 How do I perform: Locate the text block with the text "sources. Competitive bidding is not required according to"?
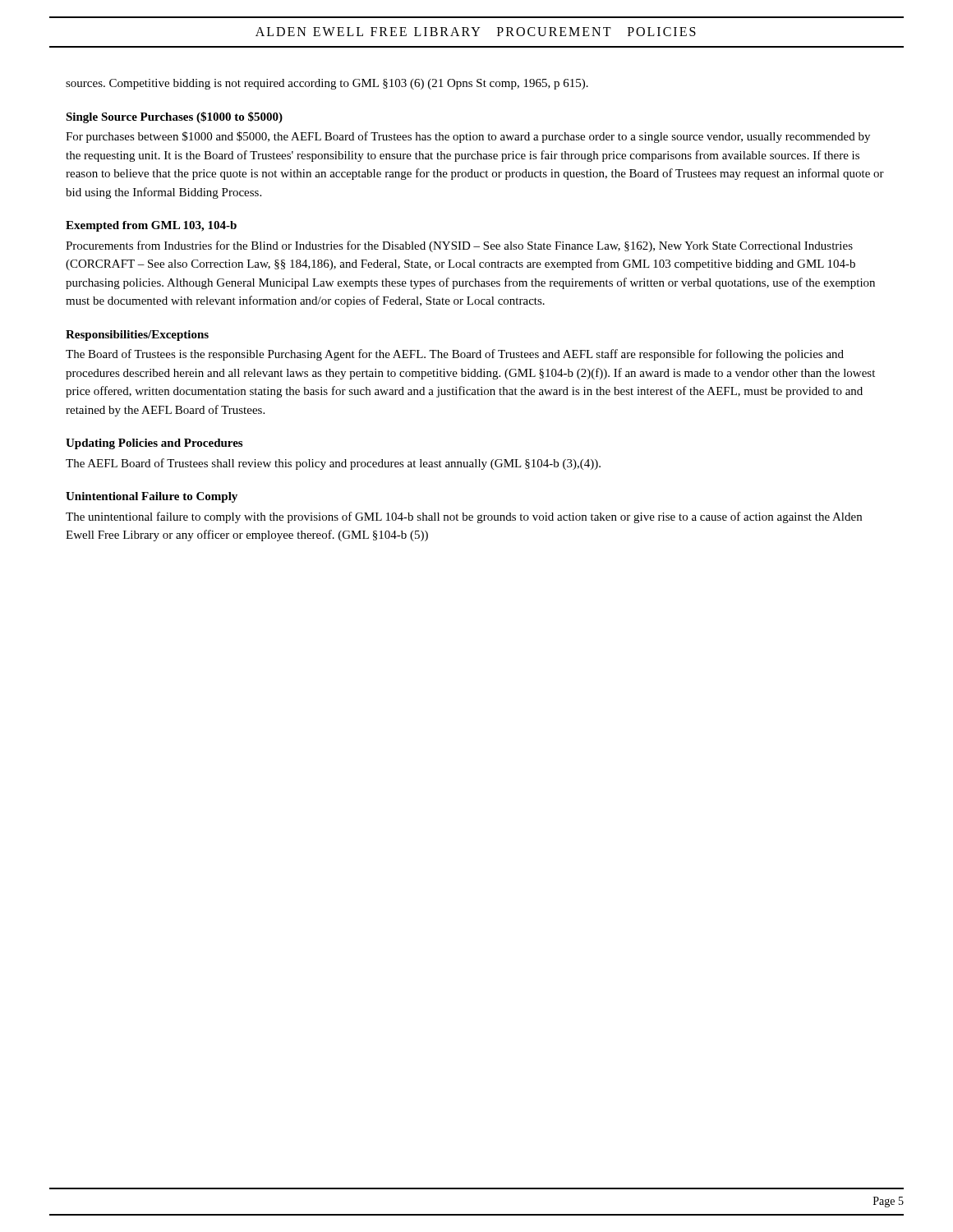point(327,83)
